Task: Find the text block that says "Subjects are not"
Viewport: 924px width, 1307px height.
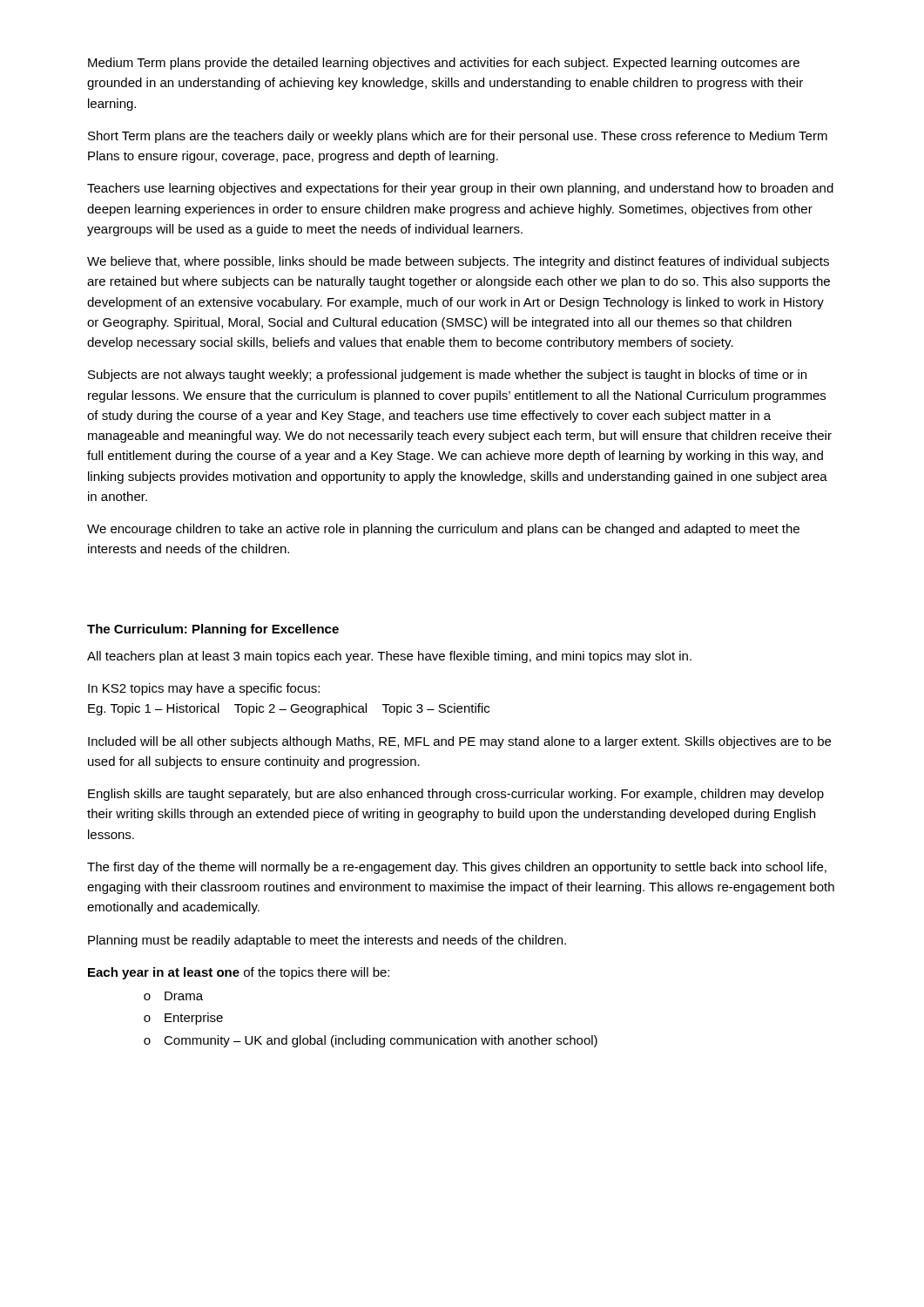Action: 459,435
